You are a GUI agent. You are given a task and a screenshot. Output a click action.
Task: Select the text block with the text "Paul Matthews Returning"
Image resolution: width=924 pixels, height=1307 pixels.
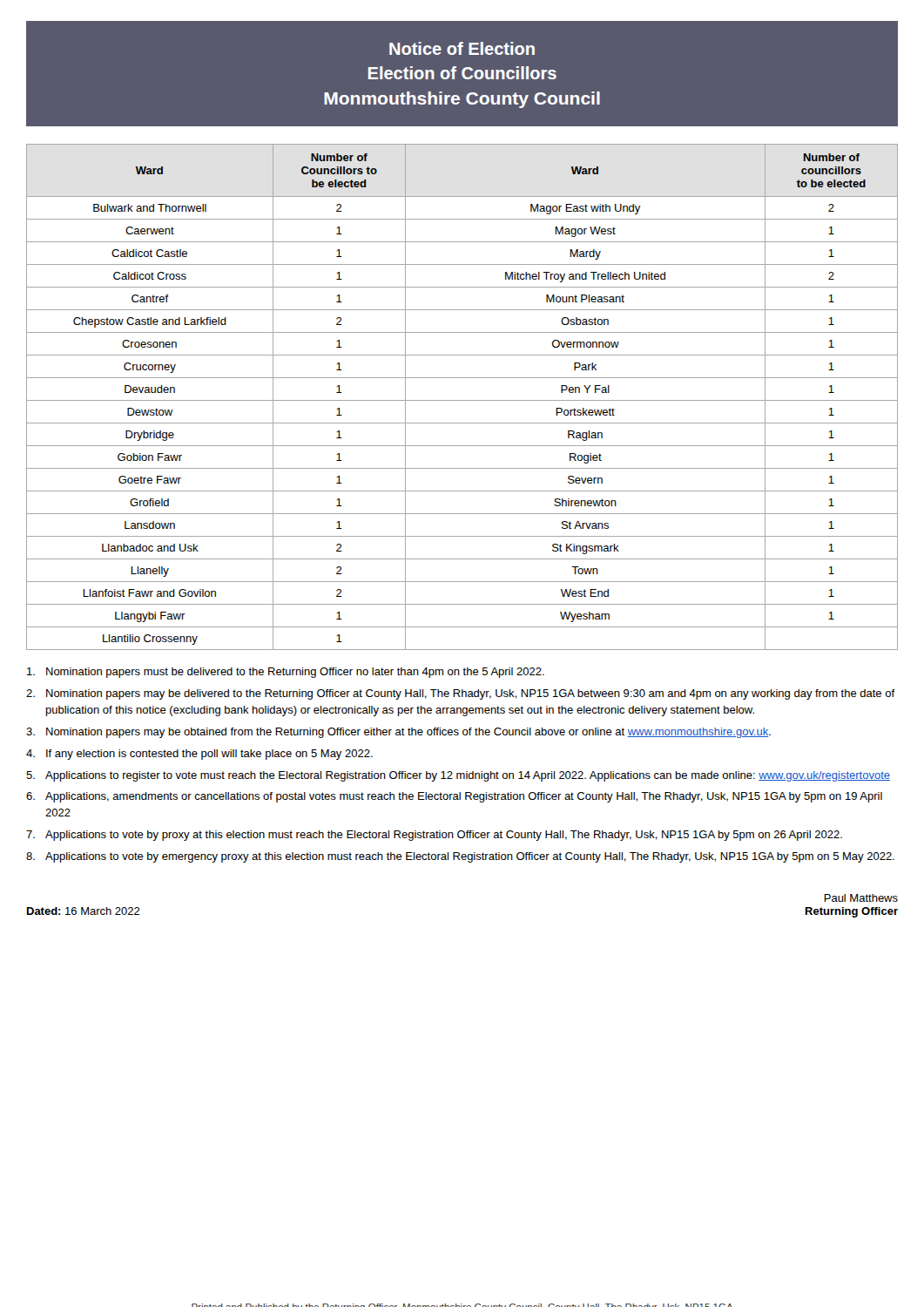(851, 904)
